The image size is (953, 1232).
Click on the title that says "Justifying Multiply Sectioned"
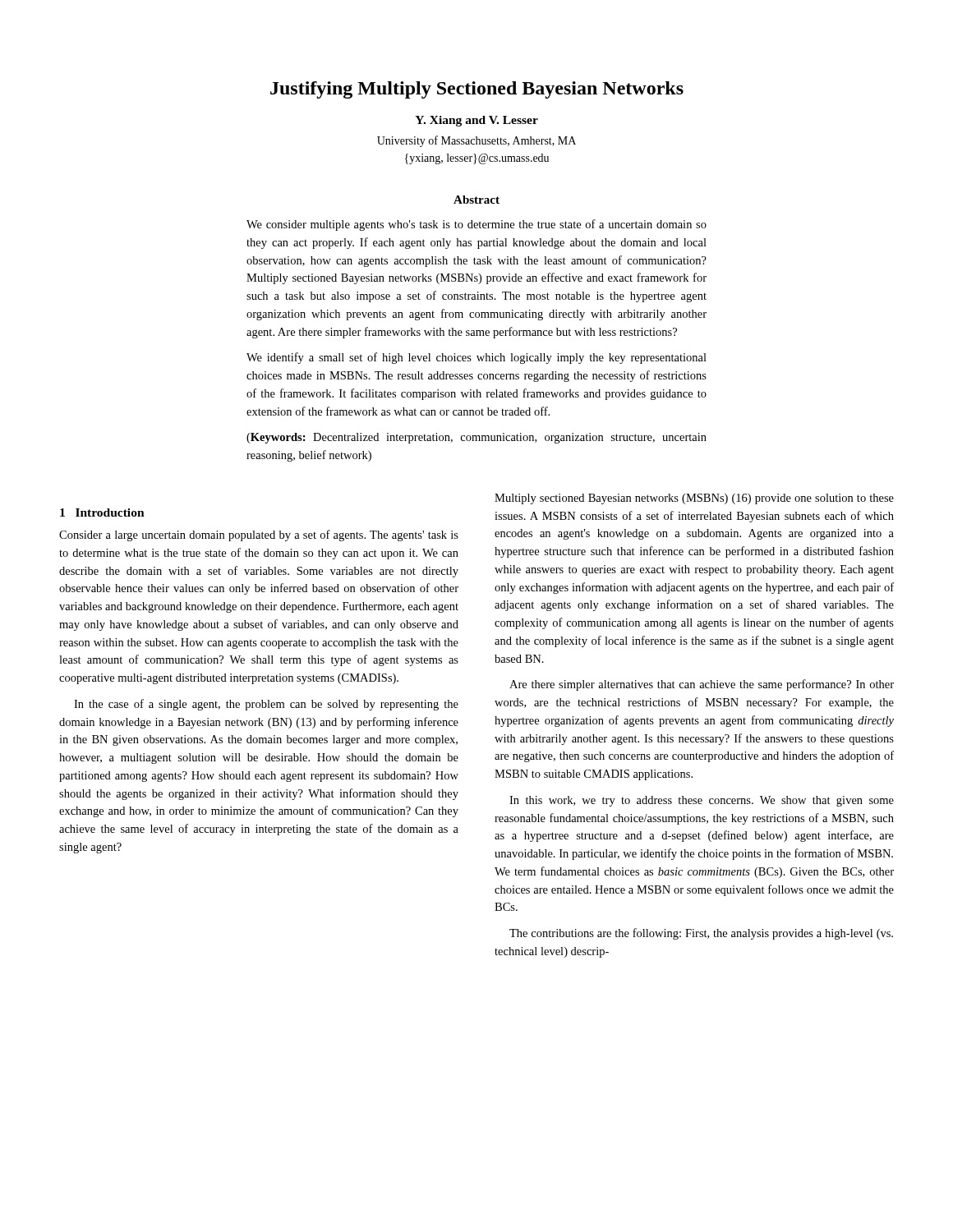(476, 88)
